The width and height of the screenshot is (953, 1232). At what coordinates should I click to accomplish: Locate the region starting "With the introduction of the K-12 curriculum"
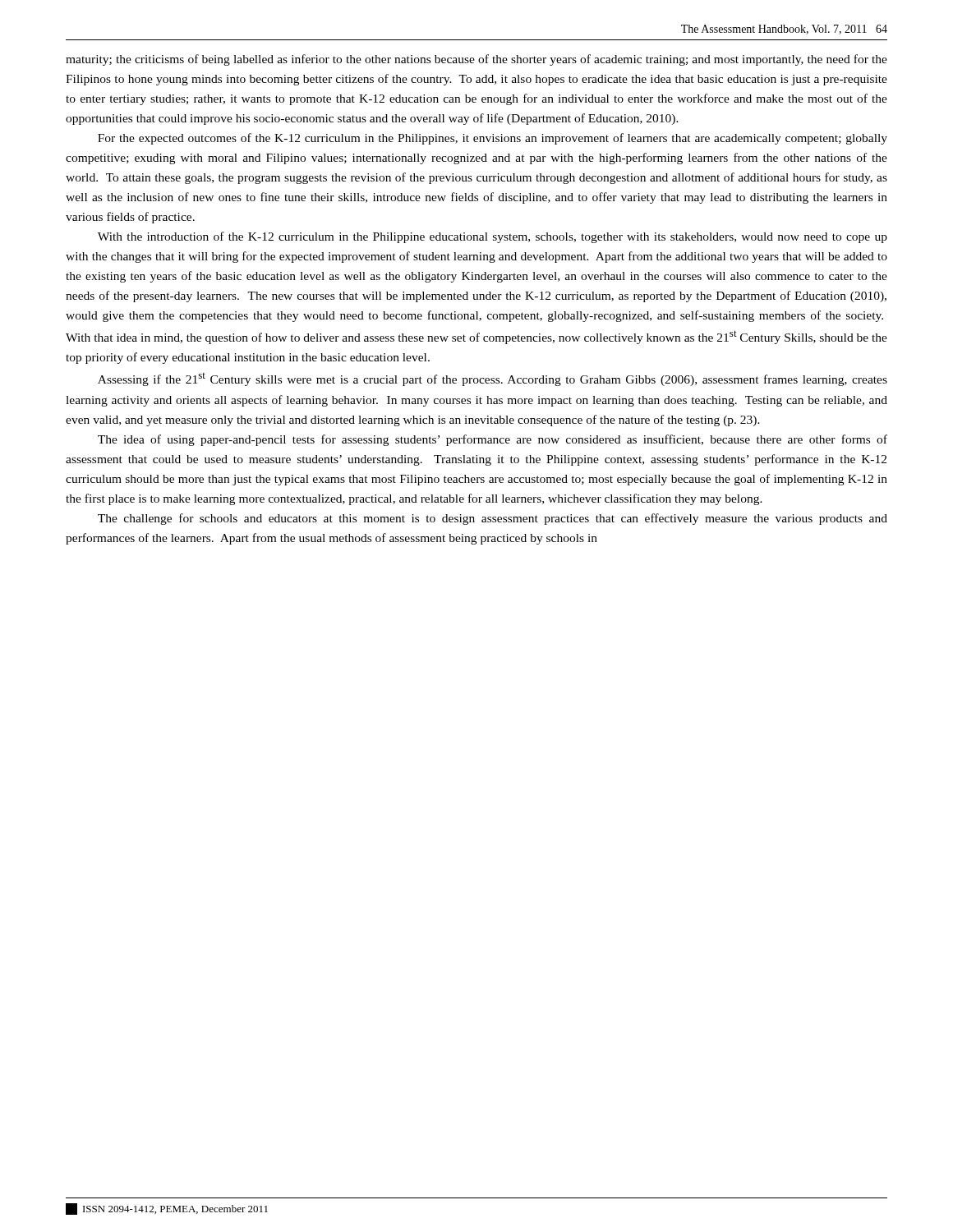pyautogui.click(x=476, y=297)
